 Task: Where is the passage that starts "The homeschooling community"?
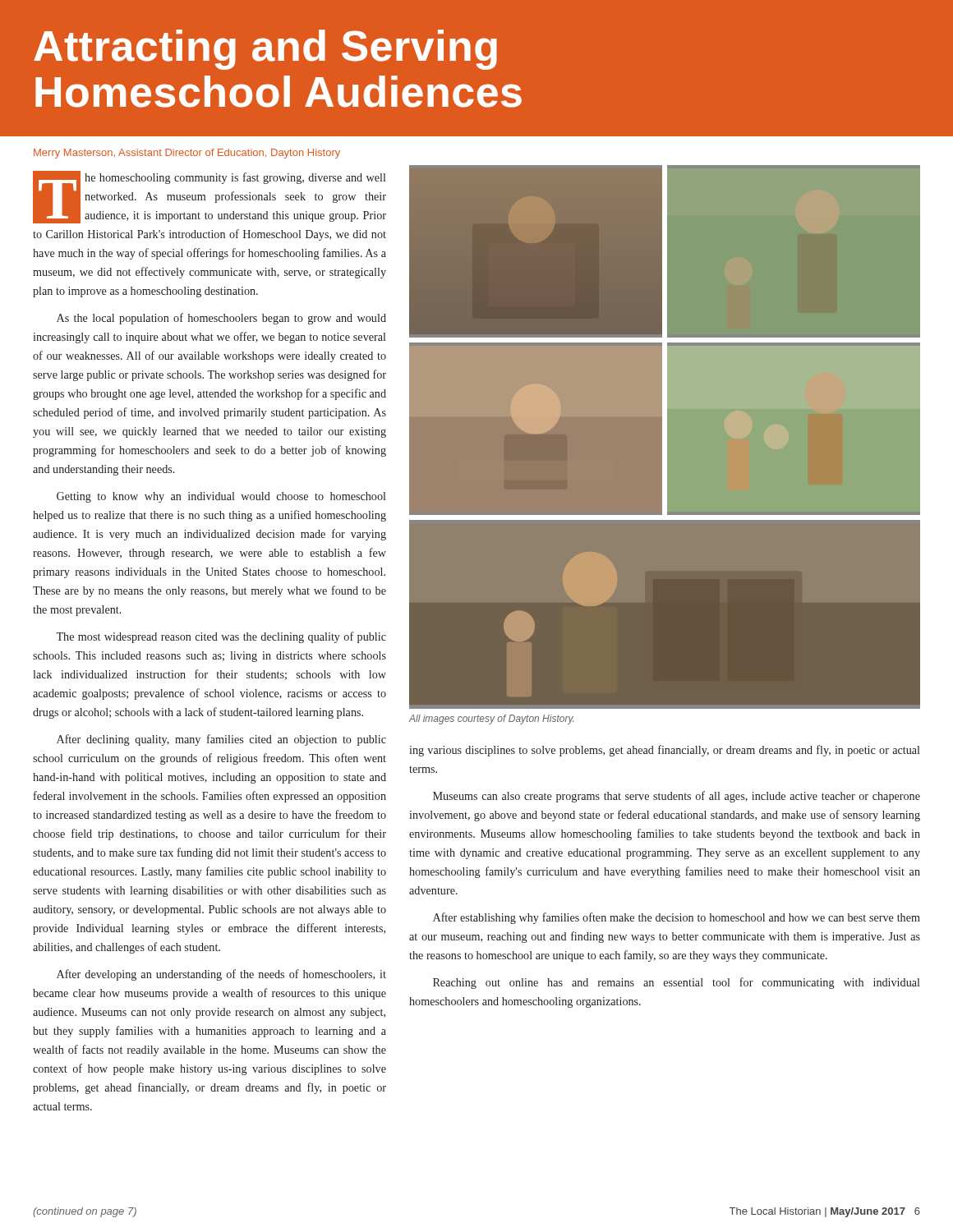tap(210, 643)
